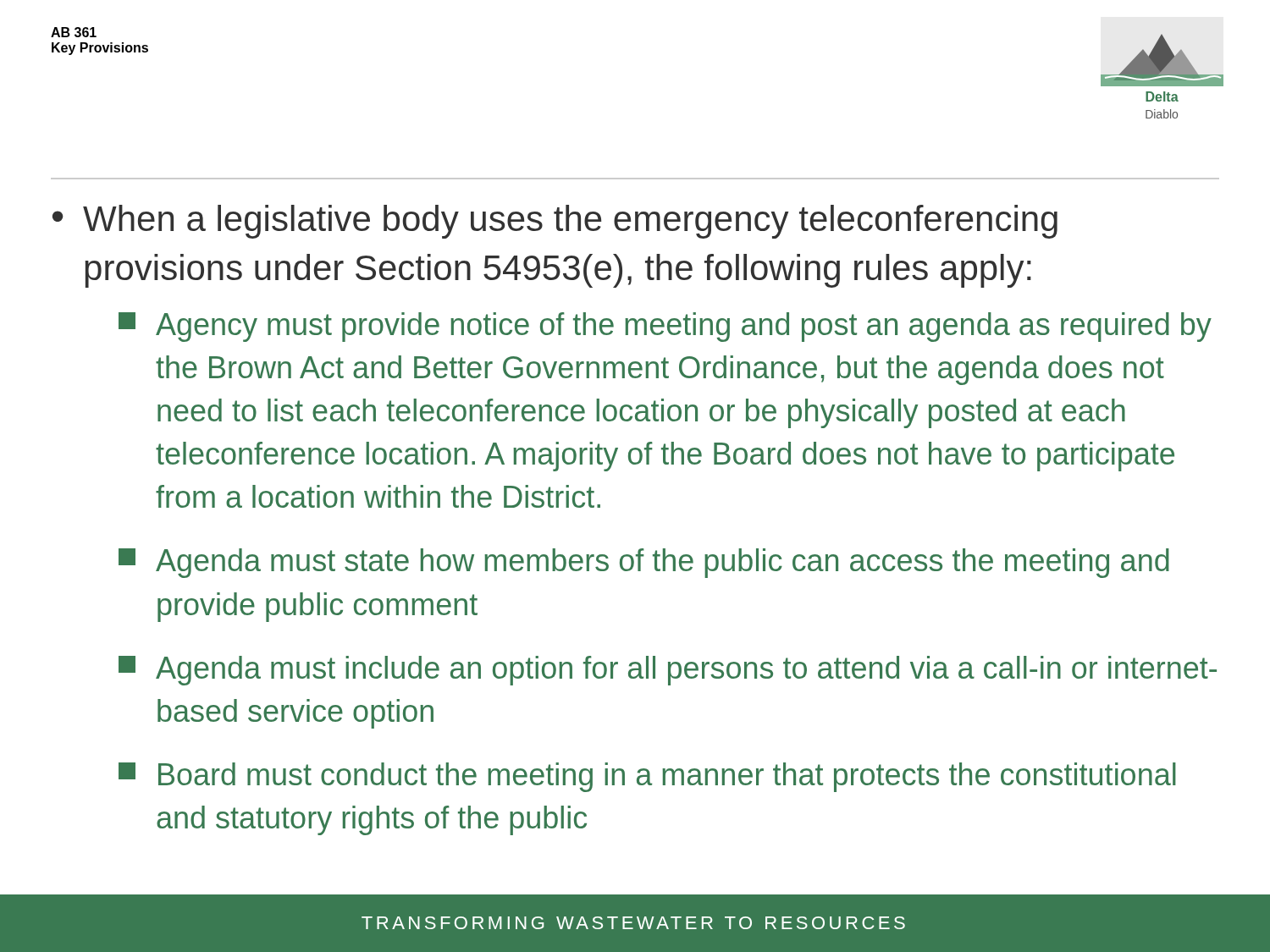Select the text block starting "• When a legislative"
Image resolution: width=1270 pixels, height=952 pixels.
pos(635,244)
